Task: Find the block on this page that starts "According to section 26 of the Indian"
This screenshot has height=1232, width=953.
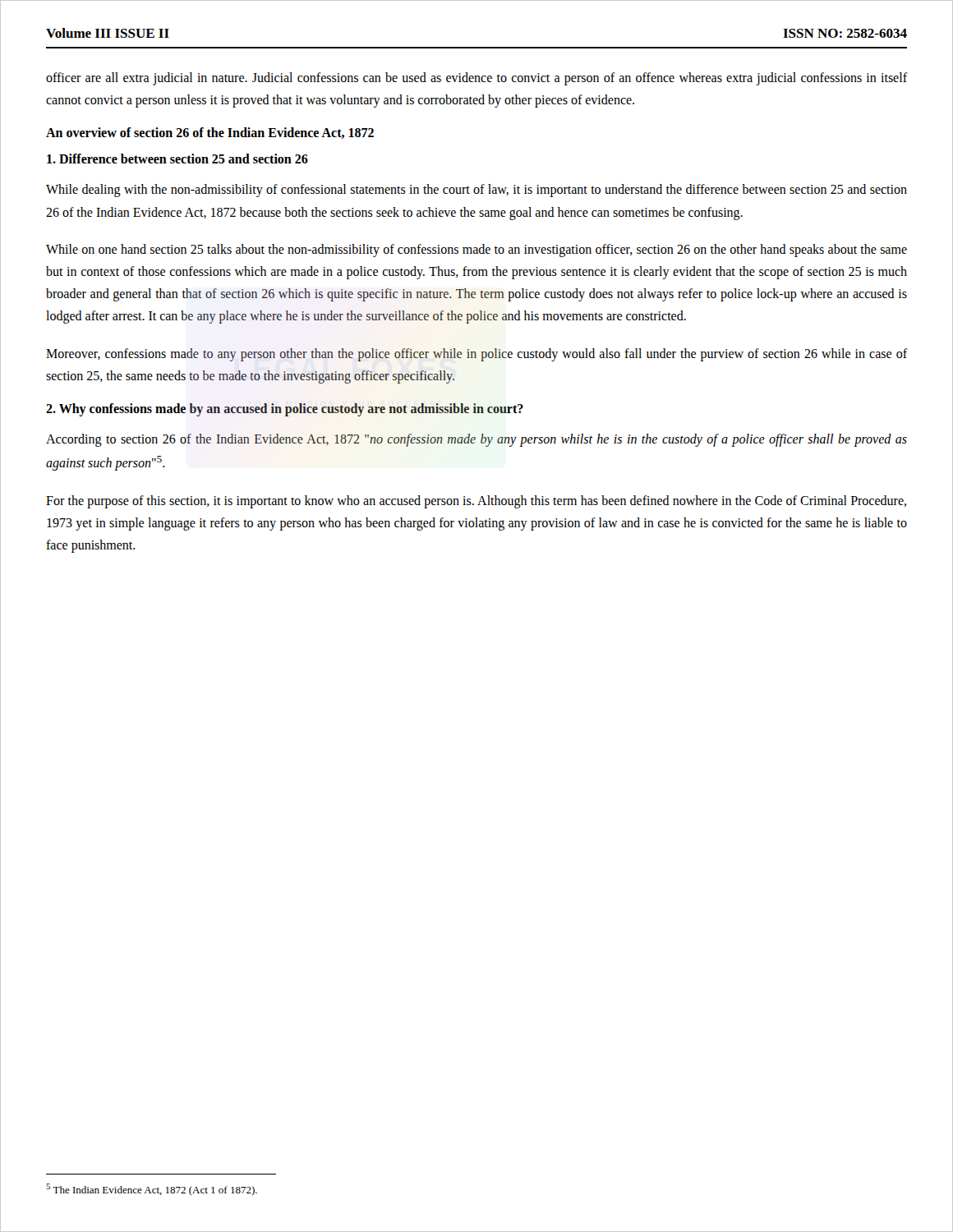Action: click(476, 451)
